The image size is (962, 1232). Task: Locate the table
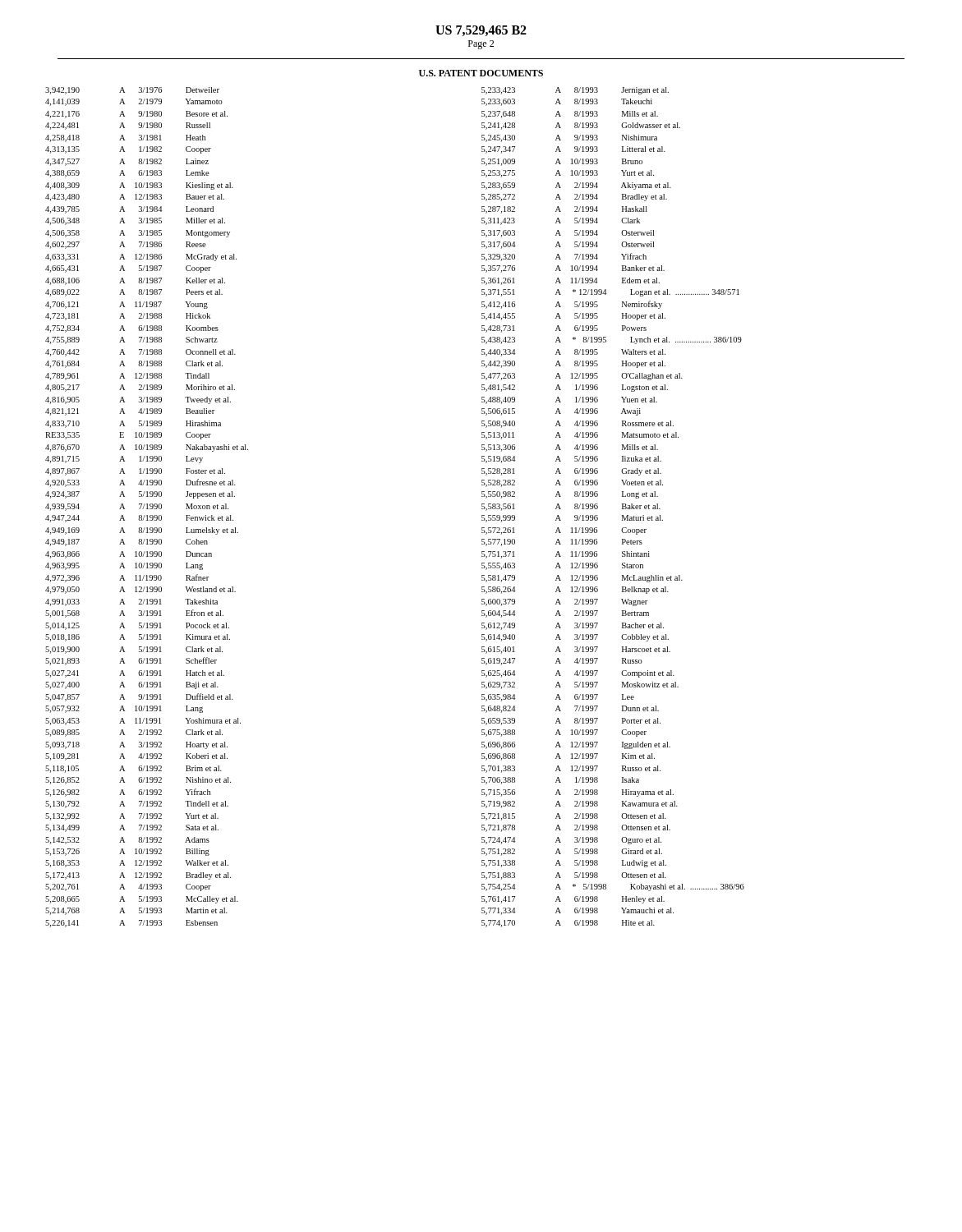click(481, 507)
